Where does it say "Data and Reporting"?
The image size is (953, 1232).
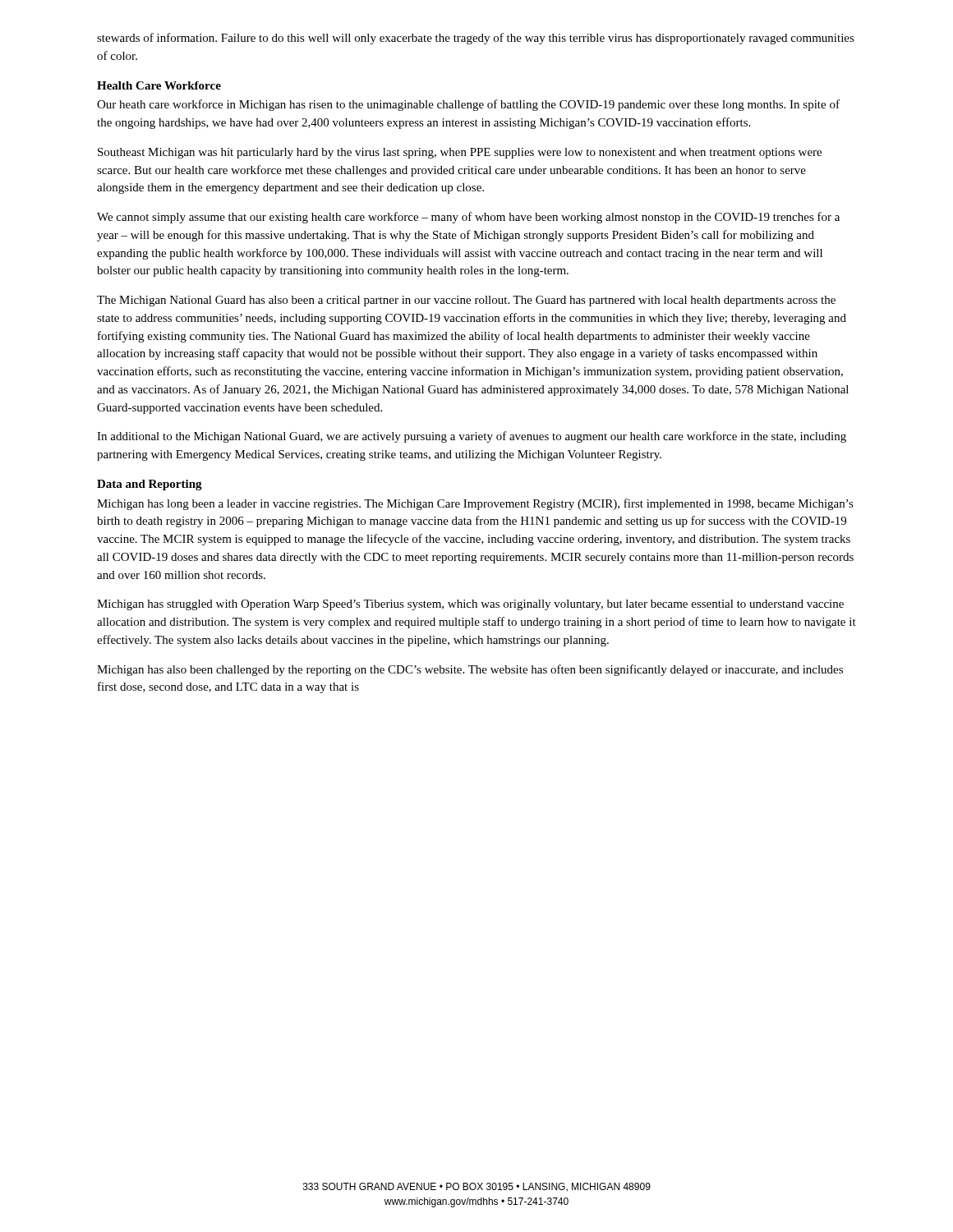click(x=150, y=485)
